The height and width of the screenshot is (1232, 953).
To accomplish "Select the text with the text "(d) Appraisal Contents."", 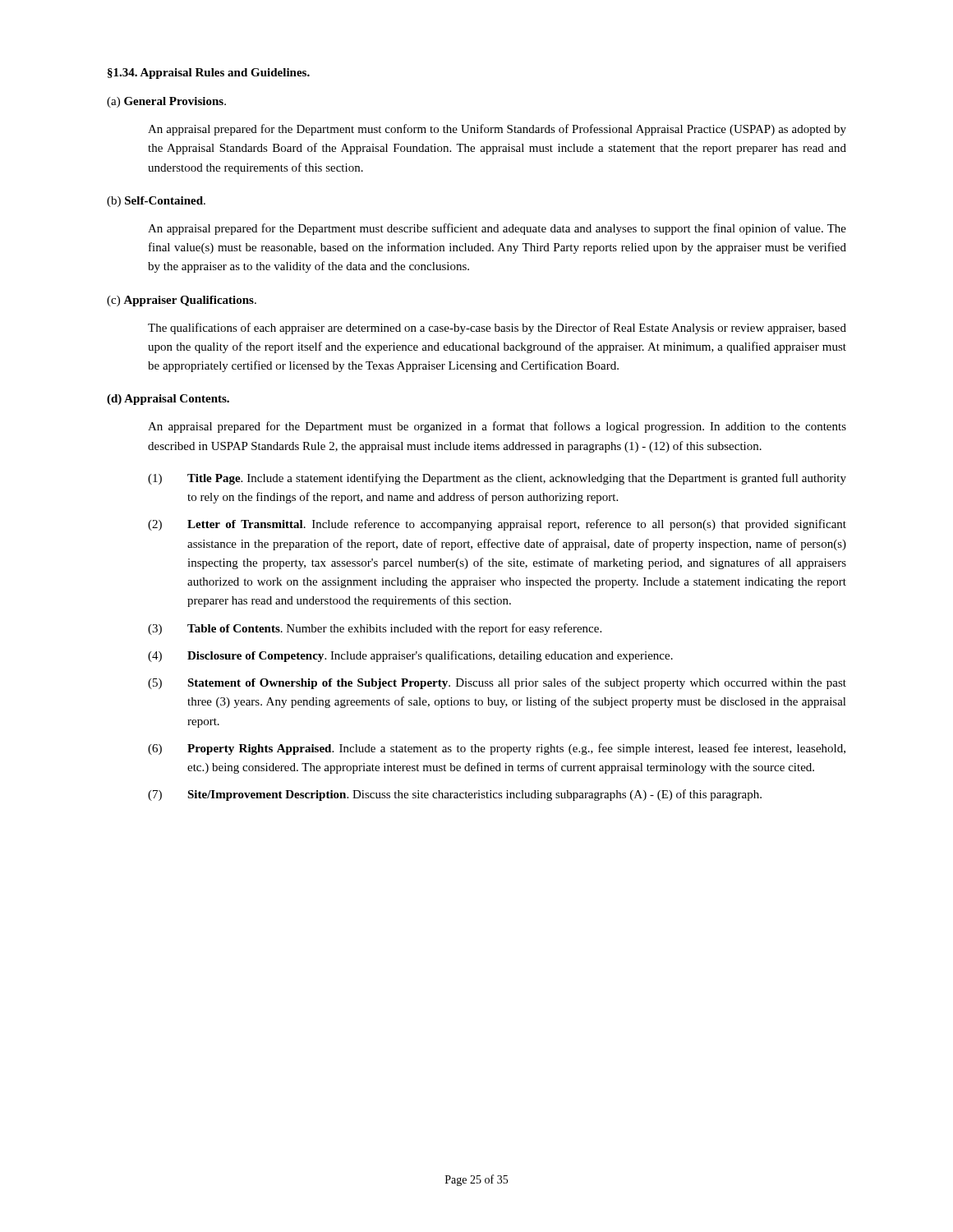I will [x=168, y=399].
